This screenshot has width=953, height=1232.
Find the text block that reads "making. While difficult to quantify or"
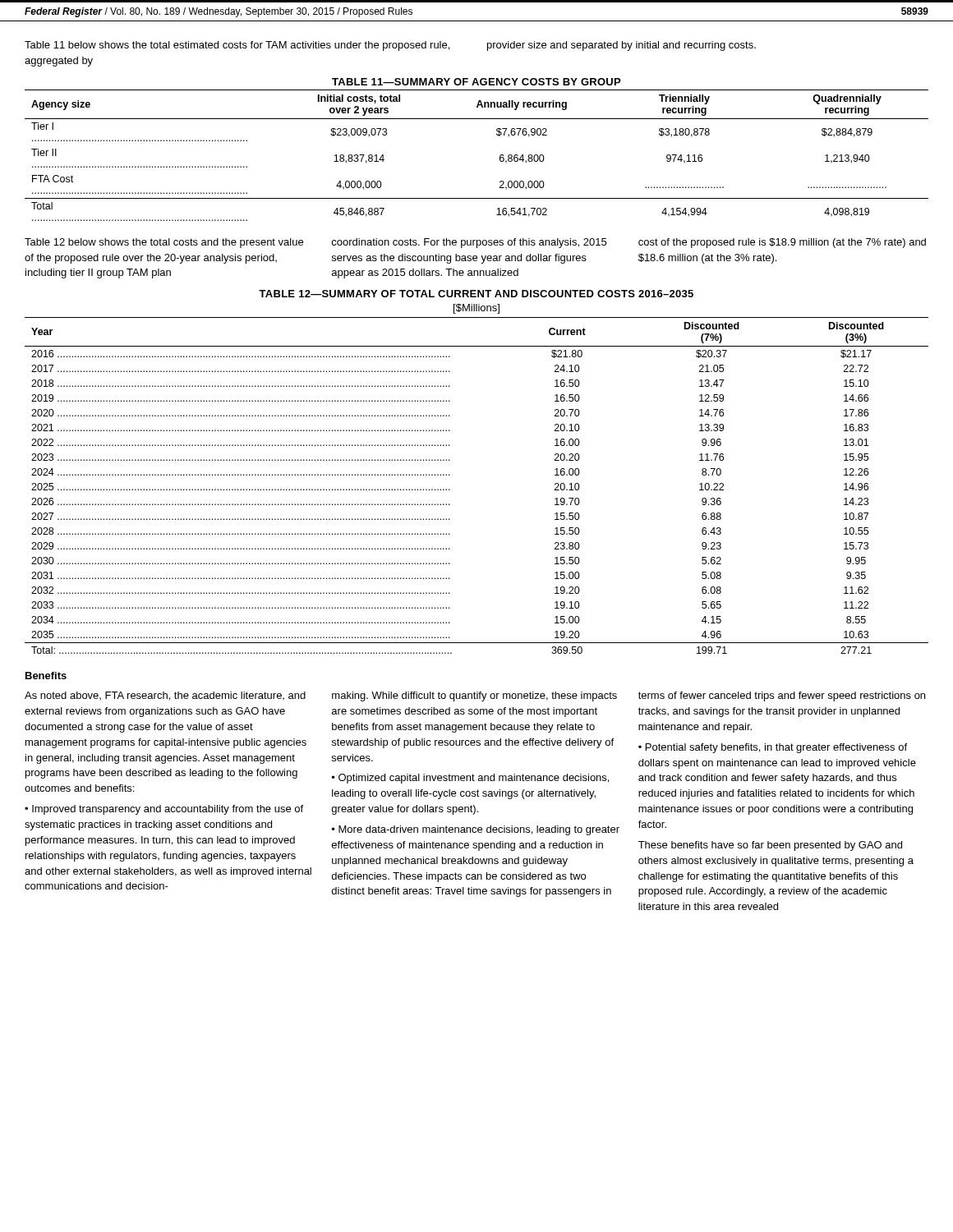(474, 726)
